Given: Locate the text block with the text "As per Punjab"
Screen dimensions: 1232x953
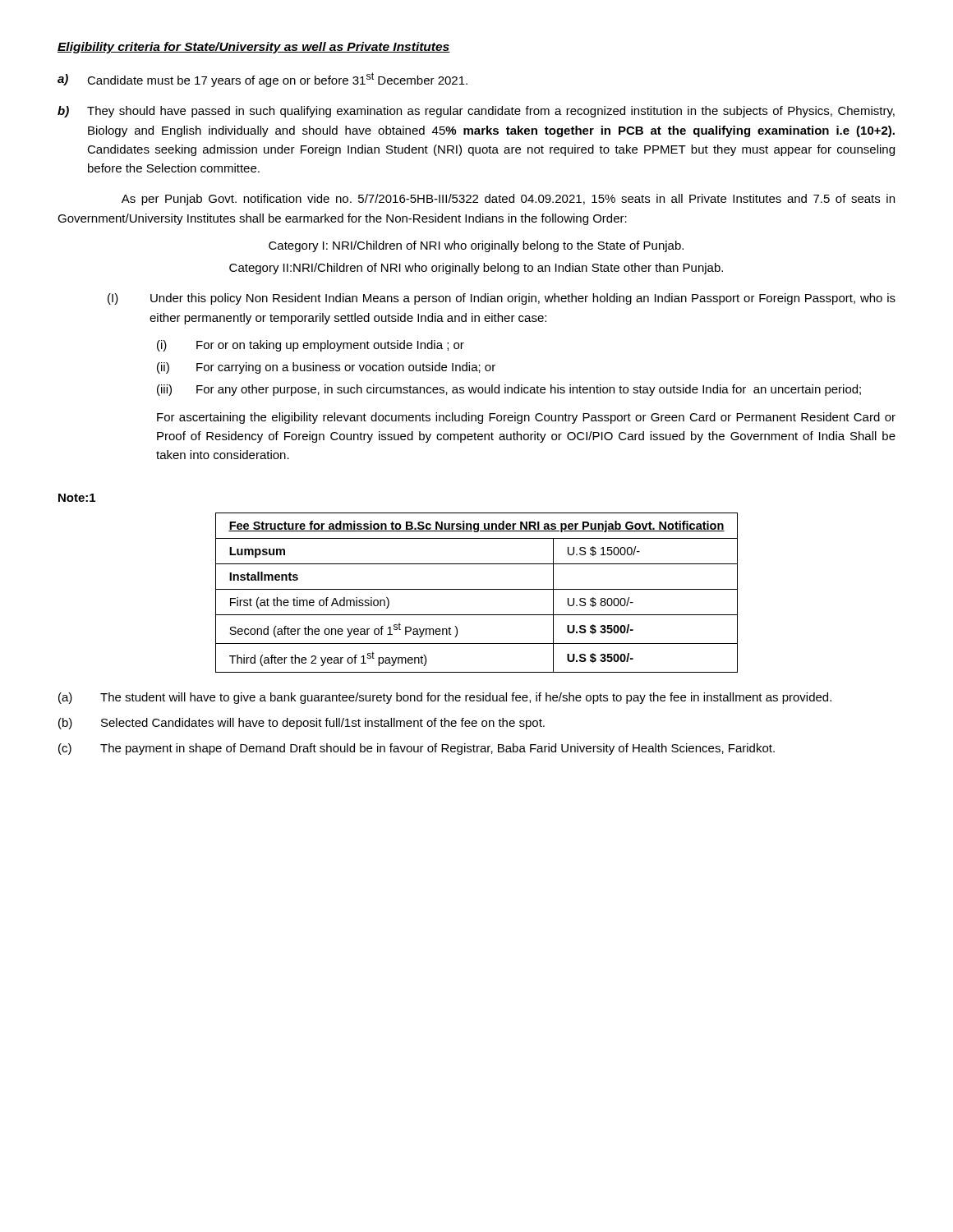Looking at the screenshot, I should pos(476,208).
